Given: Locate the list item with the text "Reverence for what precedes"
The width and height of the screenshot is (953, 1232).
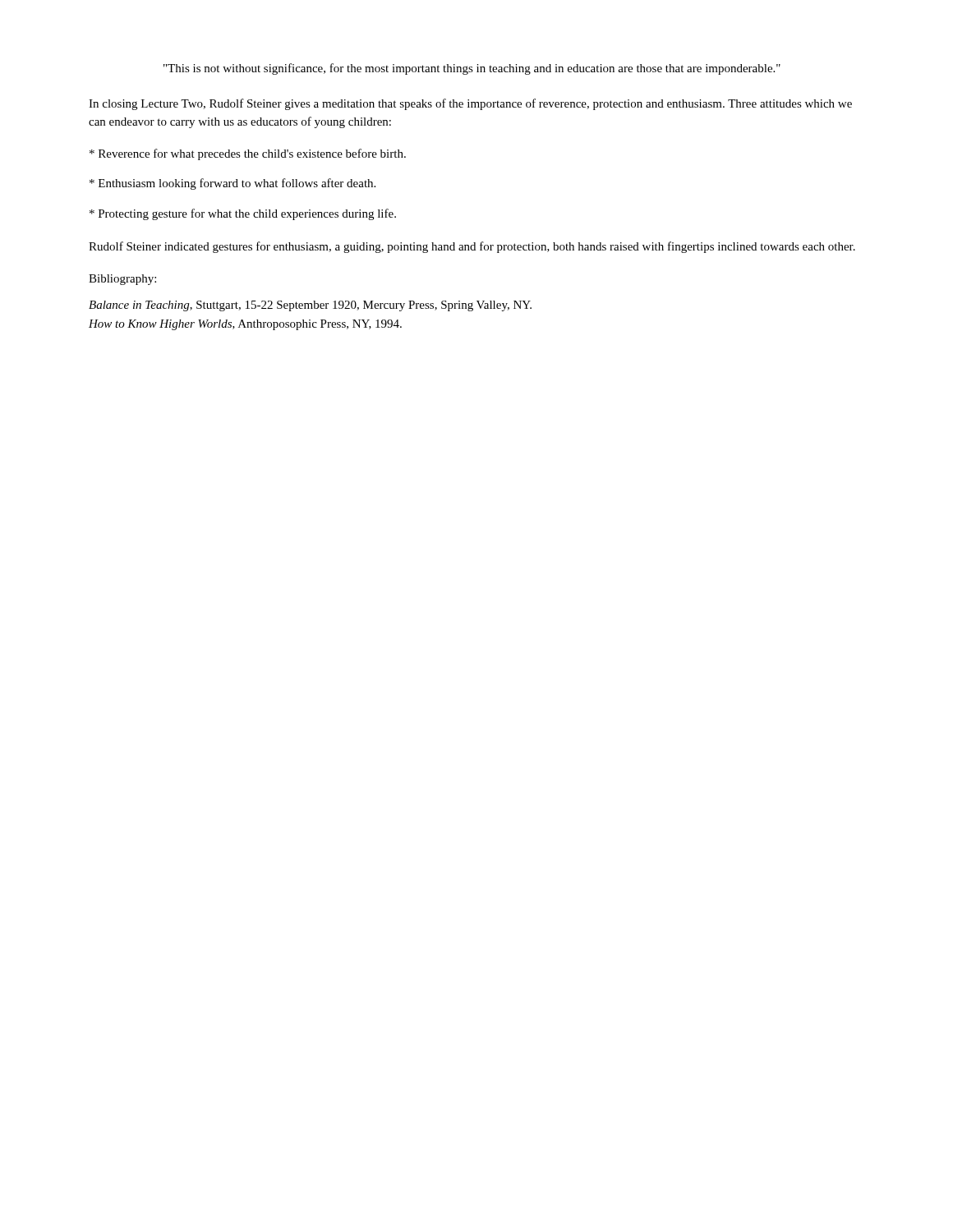Looking at the screenshot, I should pos(248,153).
